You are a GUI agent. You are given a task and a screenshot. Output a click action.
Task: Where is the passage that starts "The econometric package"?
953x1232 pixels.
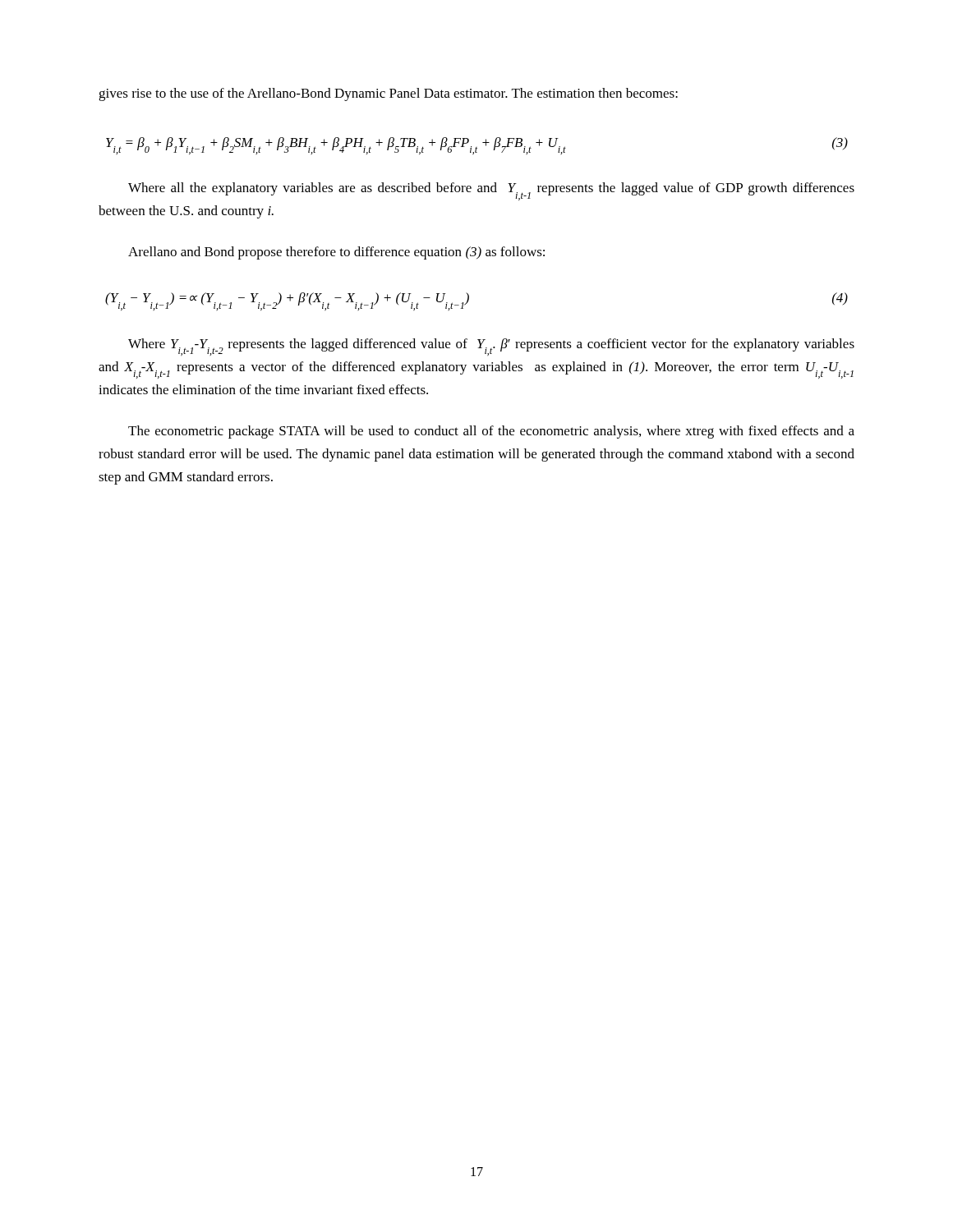click(x=476, y=454)
